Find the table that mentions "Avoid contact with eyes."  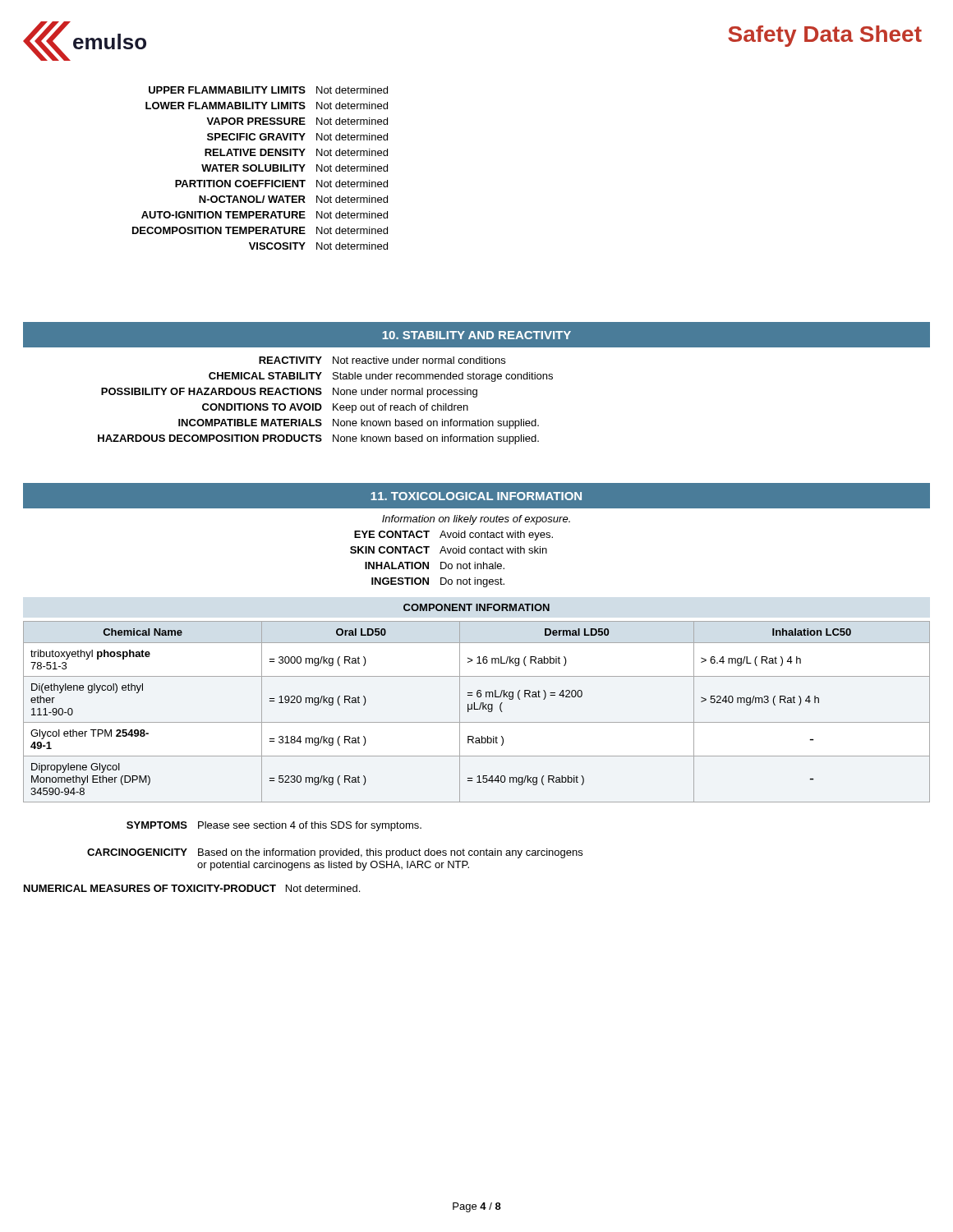pyautogui.click(x=476, y=558)
